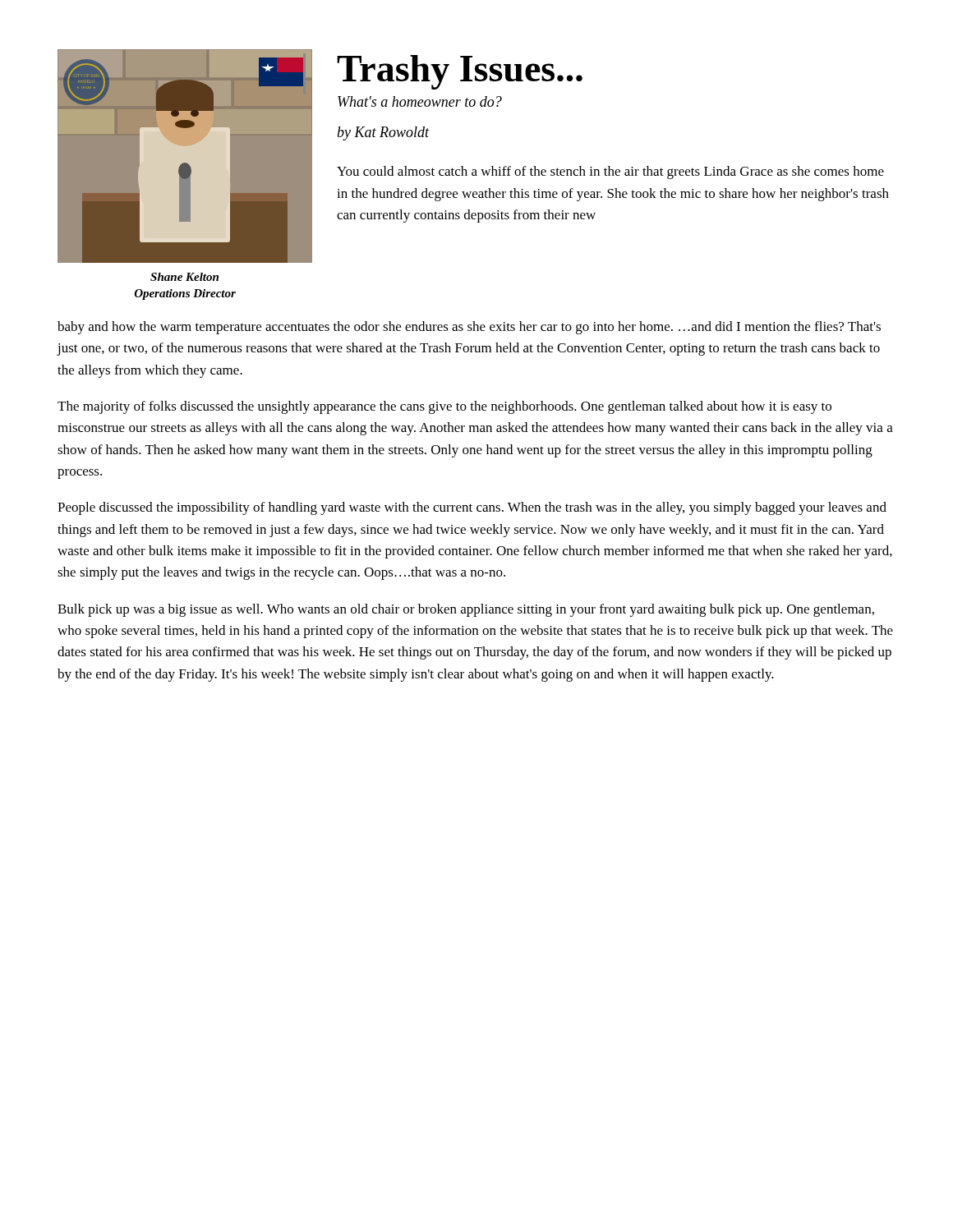Locate the text starting "People discussed the impossibility"

point(475,540)
